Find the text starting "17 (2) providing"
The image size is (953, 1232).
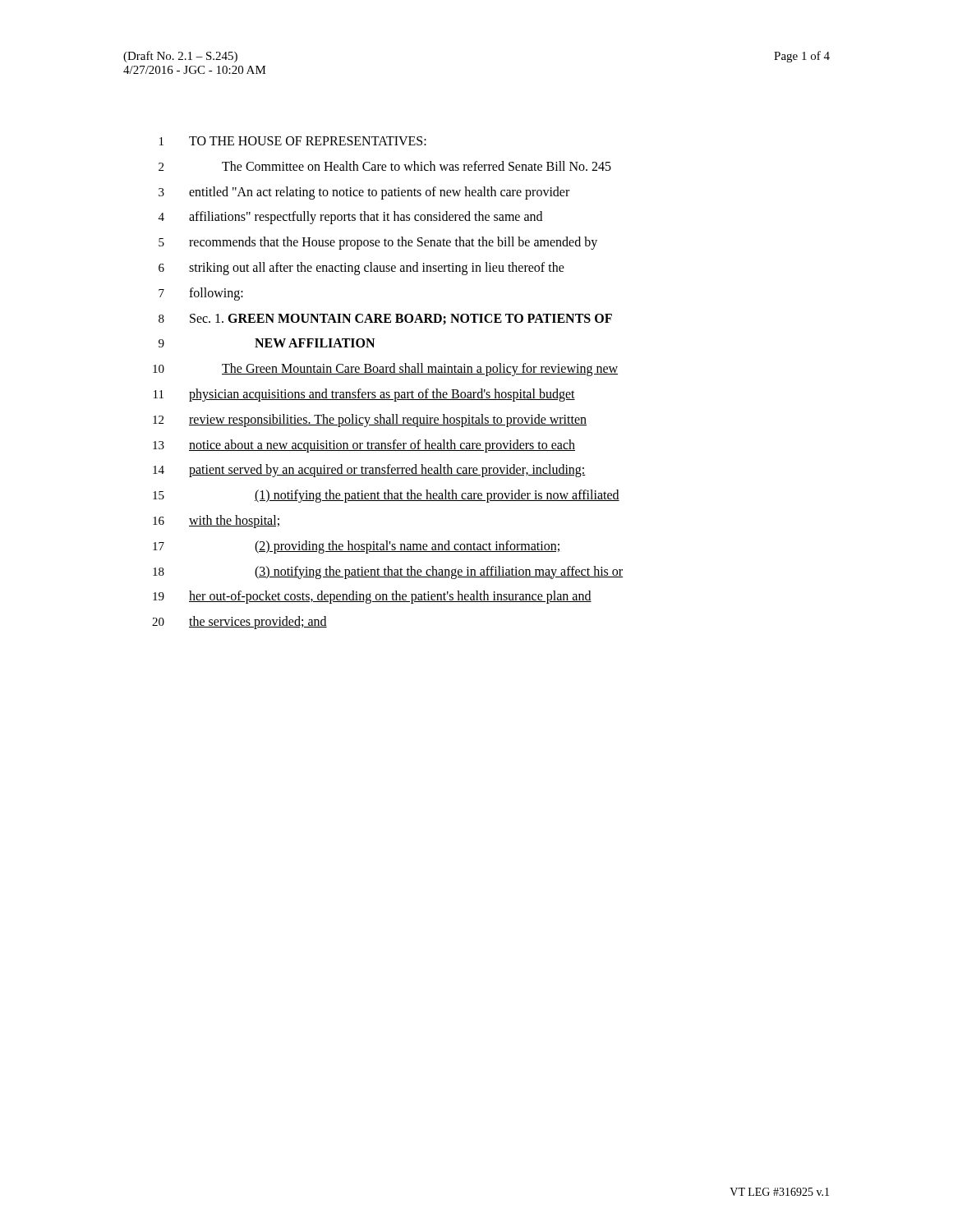(476, 546)
